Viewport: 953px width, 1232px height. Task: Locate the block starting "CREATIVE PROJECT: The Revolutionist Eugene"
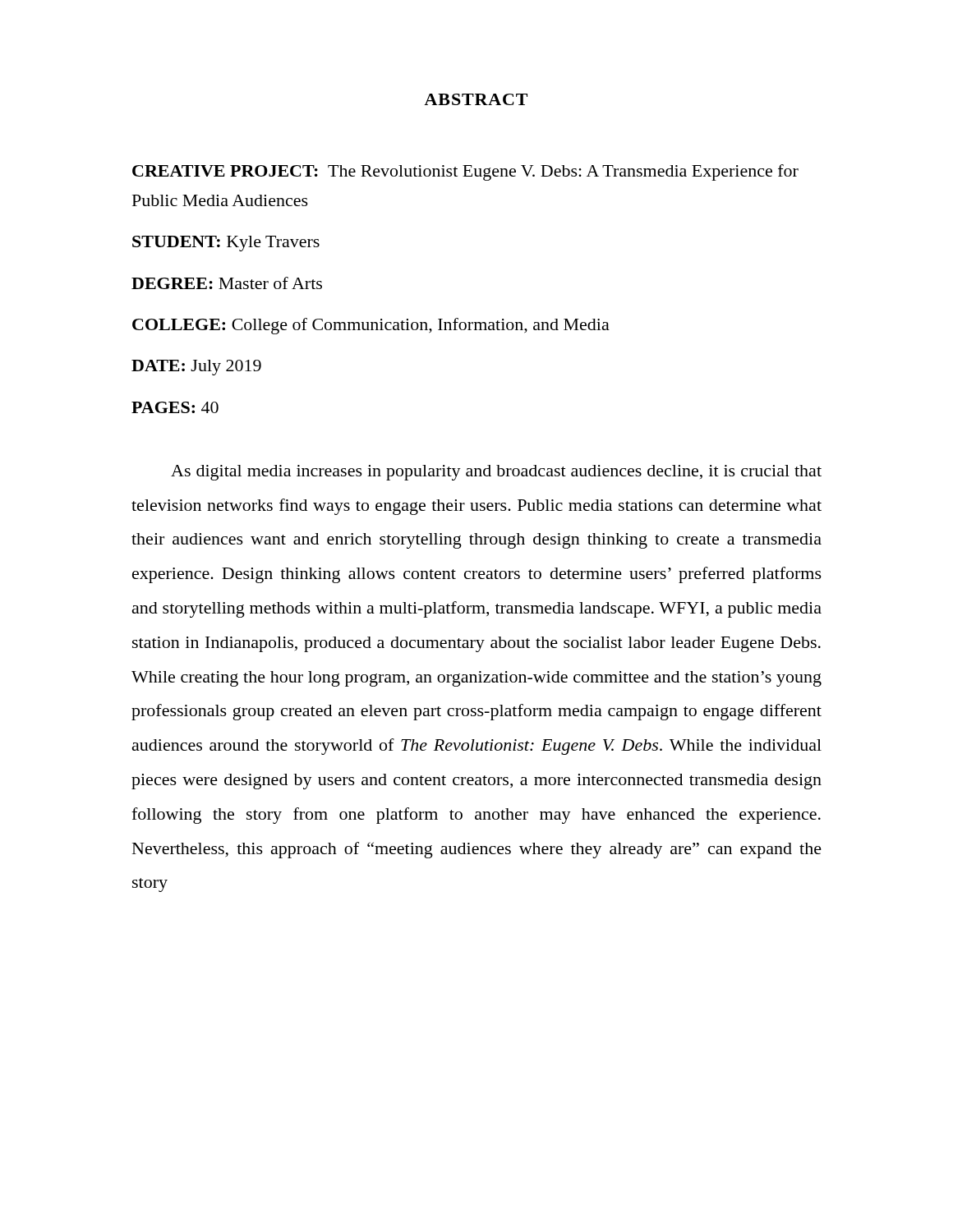pyautogui.click(x=465, y=185)
